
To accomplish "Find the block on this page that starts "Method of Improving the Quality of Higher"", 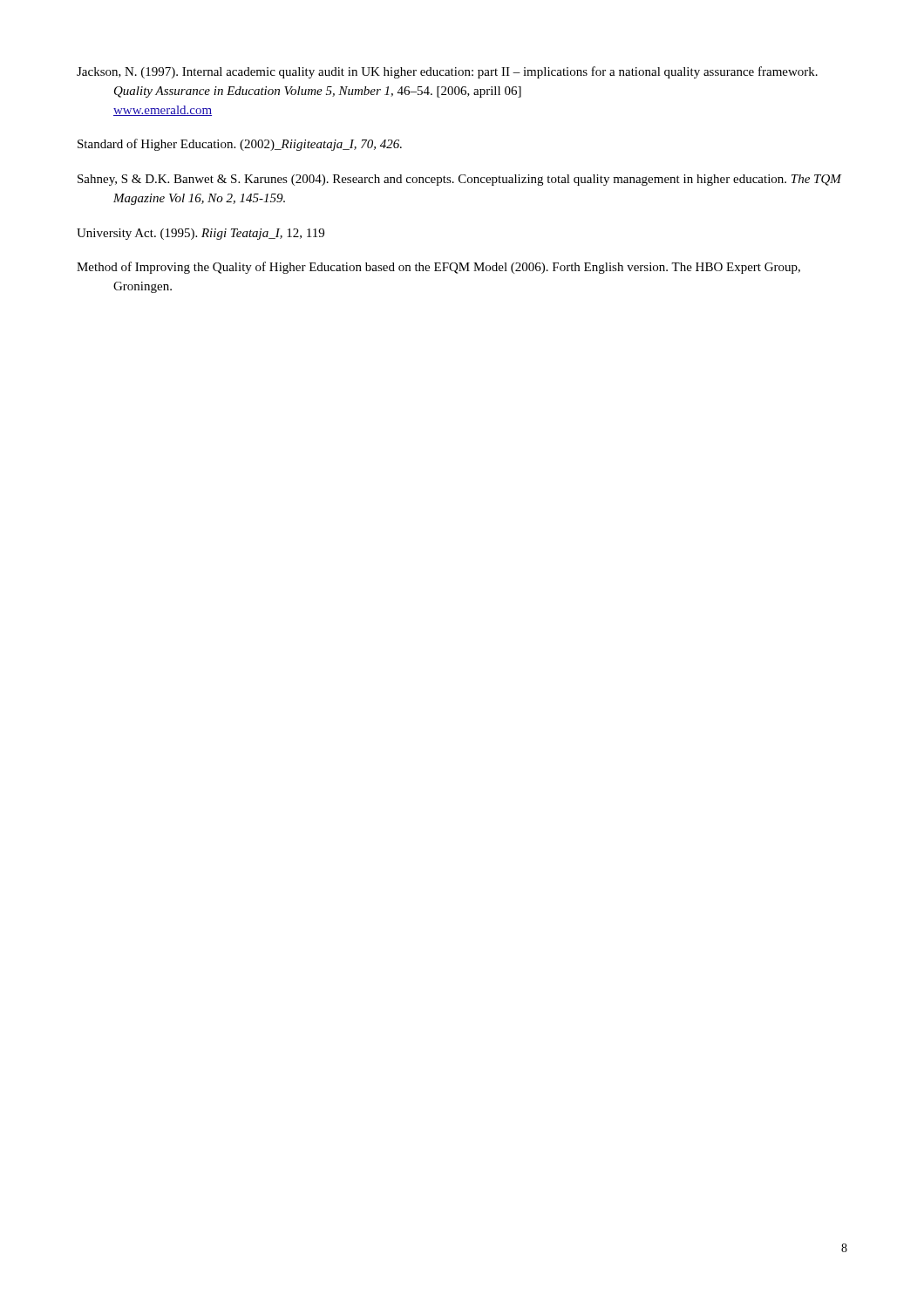I will (x=439, y=277).
